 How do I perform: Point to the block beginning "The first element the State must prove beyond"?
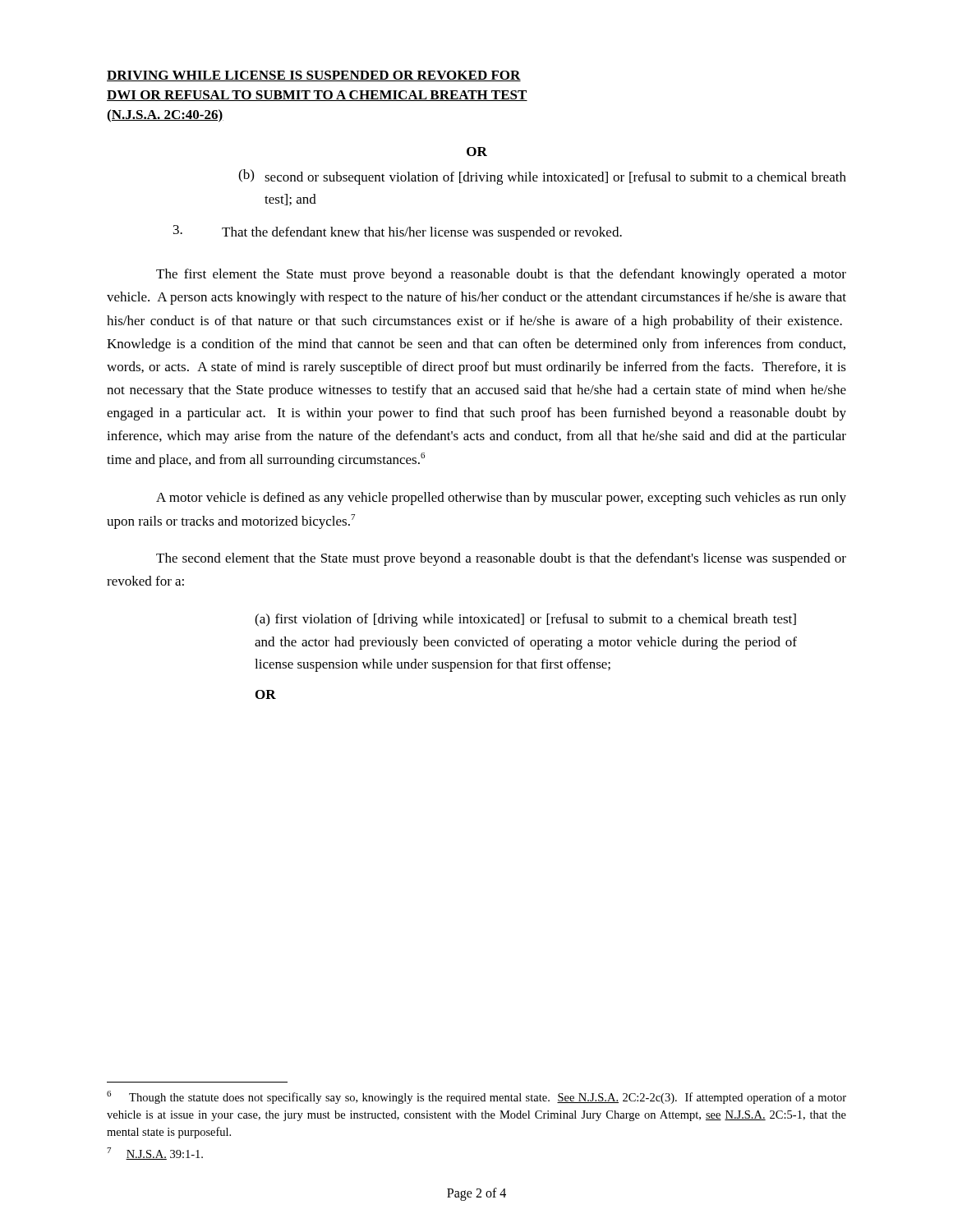476,367
